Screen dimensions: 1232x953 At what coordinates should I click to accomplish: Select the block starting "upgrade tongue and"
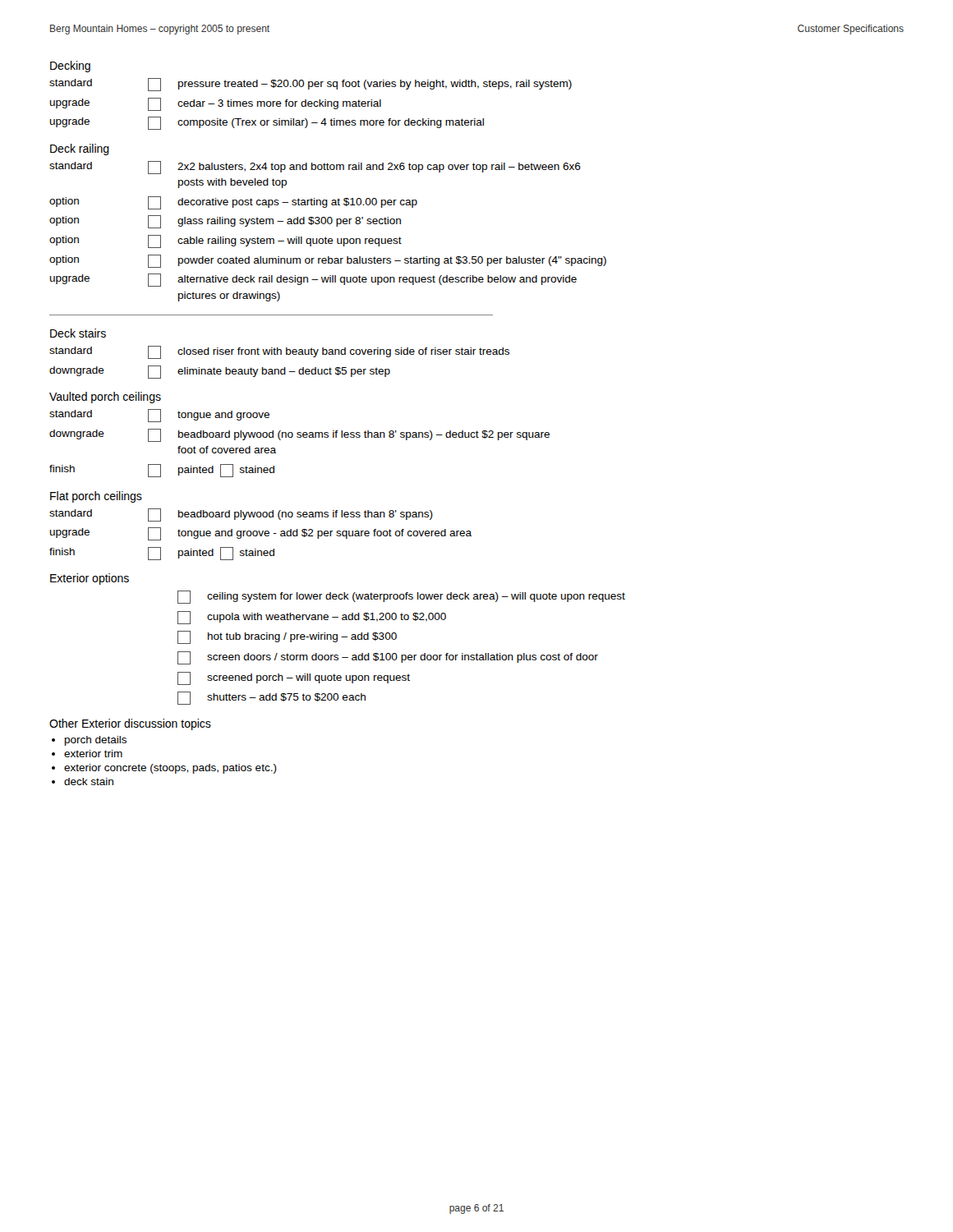point(476,533)
